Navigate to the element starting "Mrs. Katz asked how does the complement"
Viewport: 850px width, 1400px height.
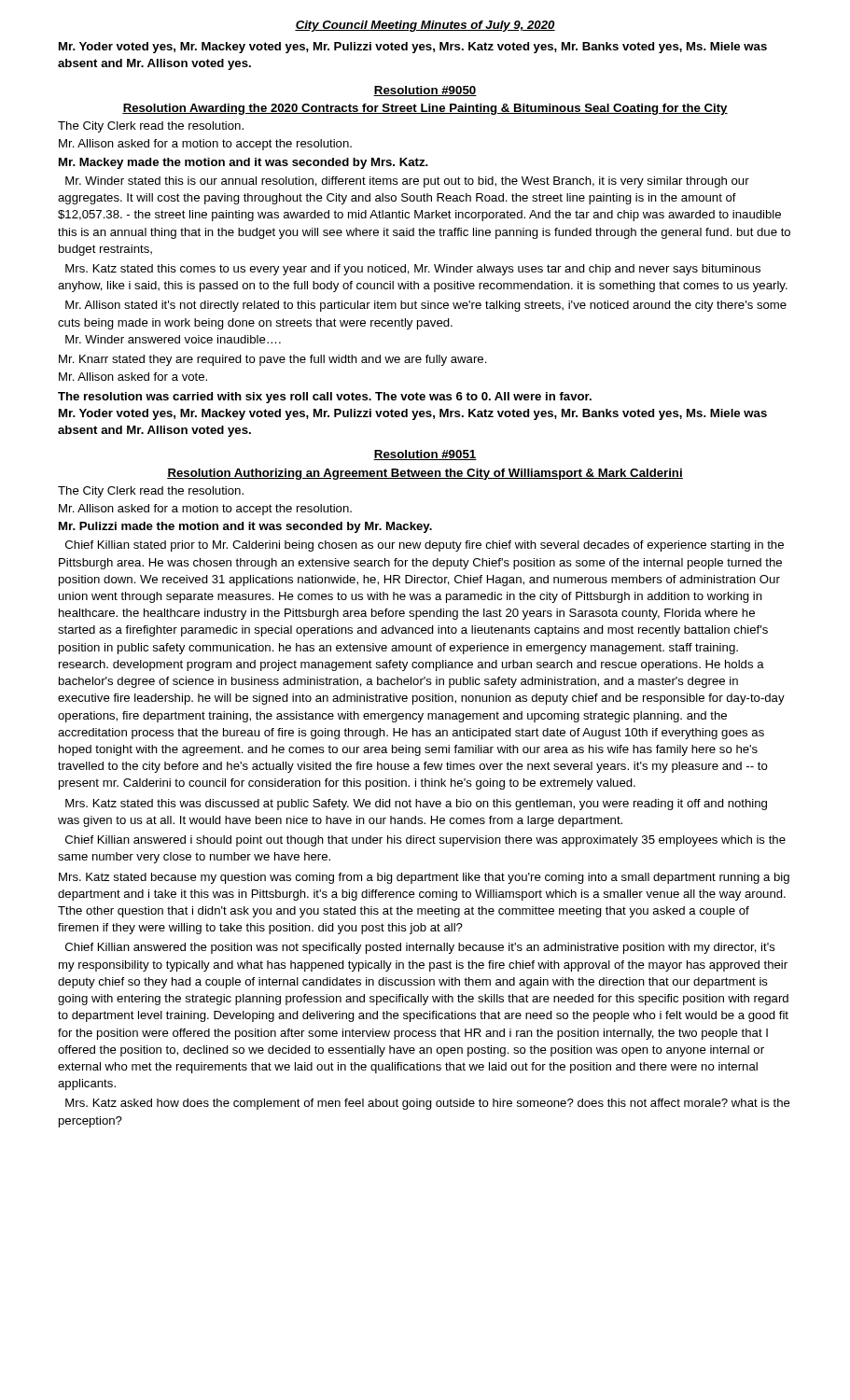[x=424, y=1112]
